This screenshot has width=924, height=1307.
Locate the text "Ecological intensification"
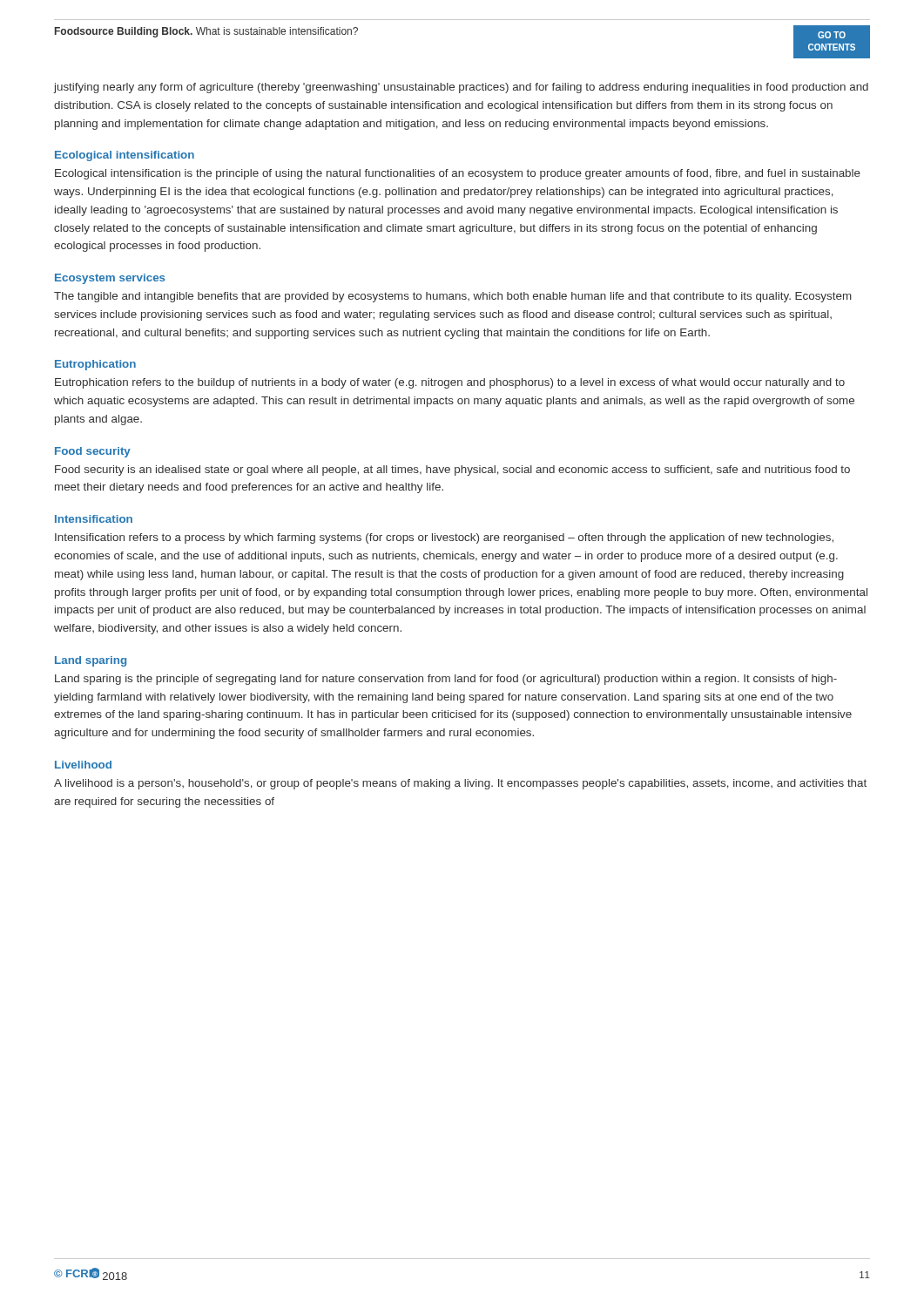click(x=124, y=155)
